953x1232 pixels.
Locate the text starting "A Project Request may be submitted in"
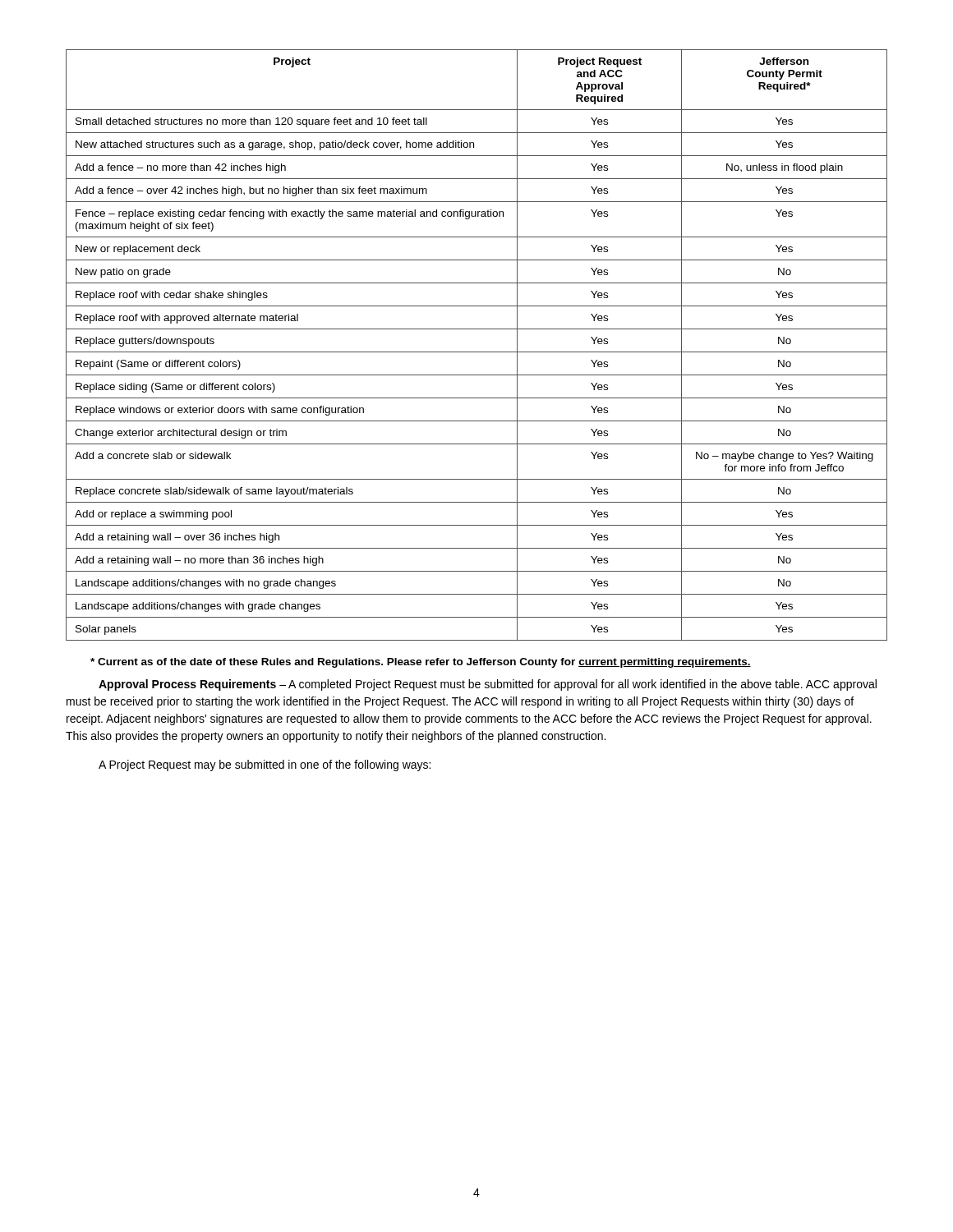click(x=265, y=765)
